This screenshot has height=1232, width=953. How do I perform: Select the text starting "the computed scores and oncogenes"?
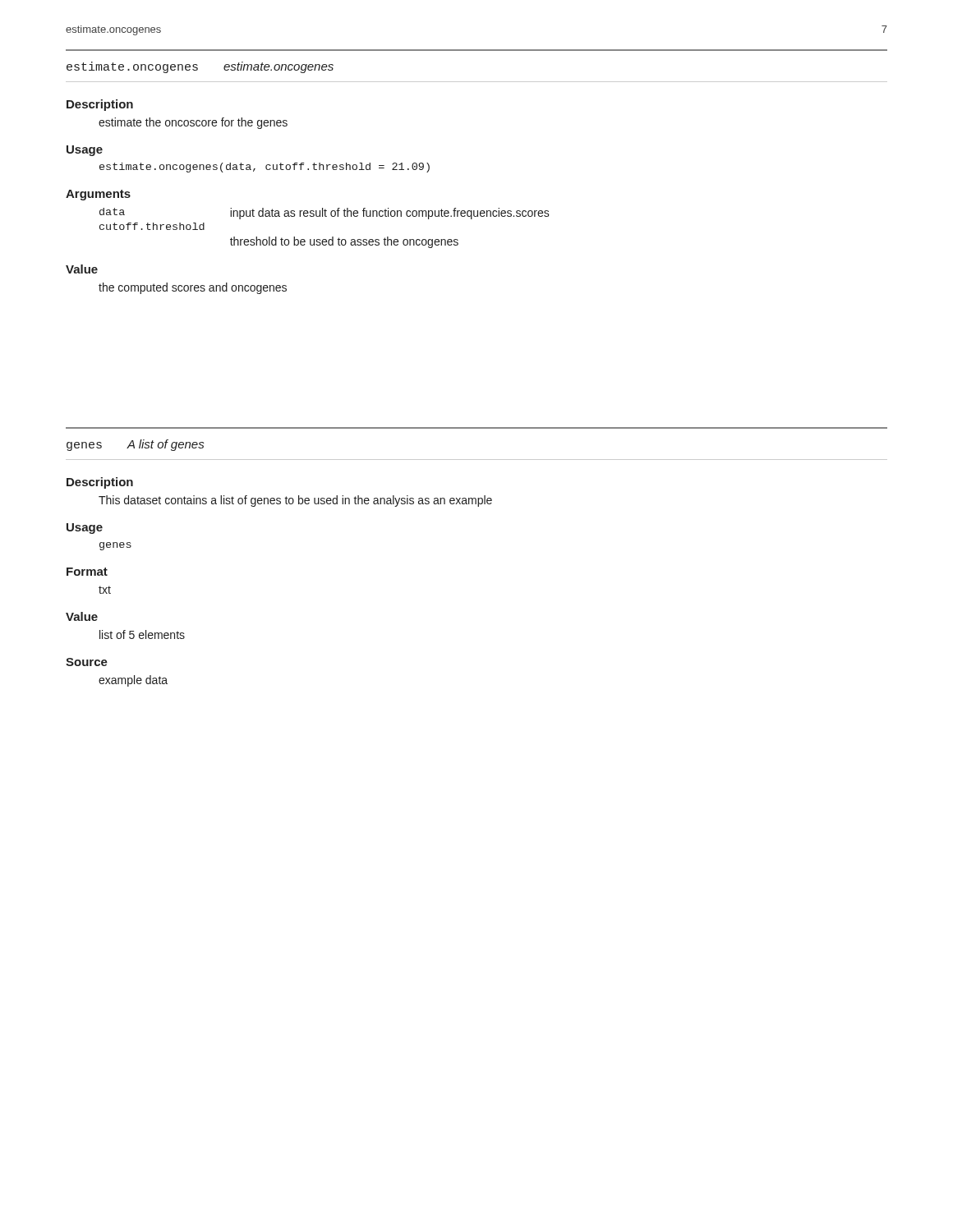click(x=193, y=287)
